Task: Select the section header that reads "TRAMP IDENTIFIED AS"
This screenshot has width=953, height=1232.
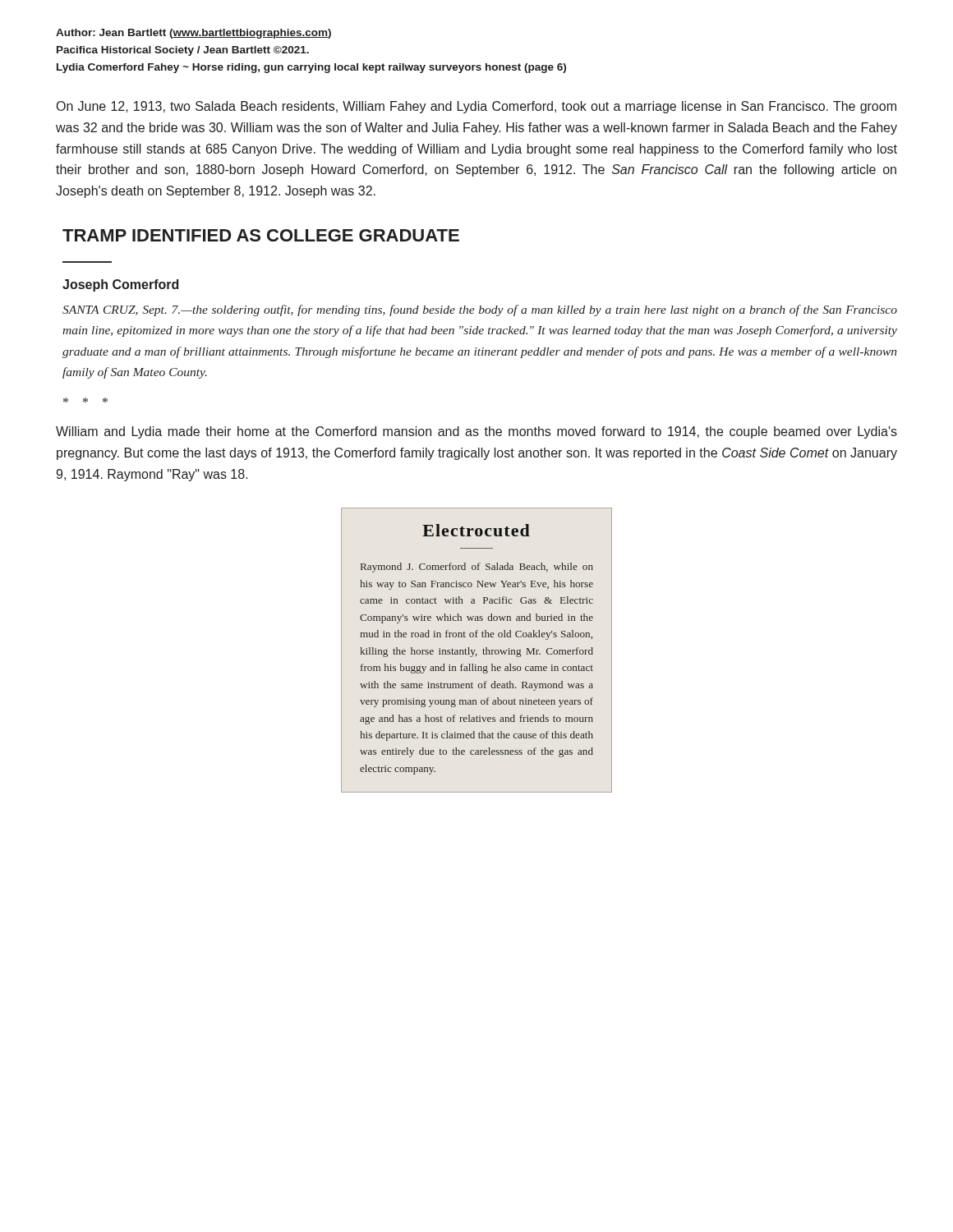Action: (x=261, y=235)
